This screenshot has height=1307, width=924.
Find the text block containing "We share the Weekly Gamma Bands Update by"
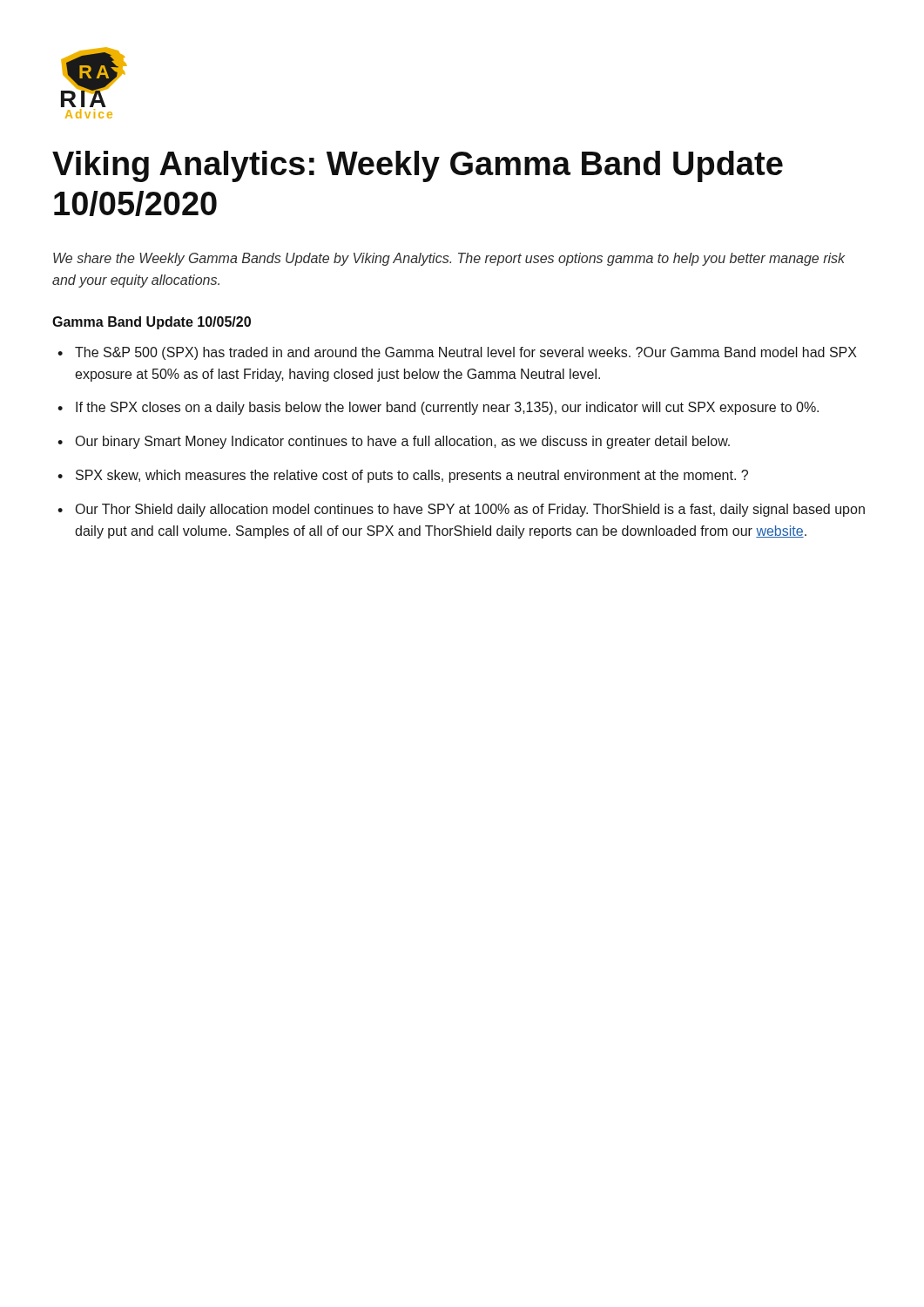point(462,270)
